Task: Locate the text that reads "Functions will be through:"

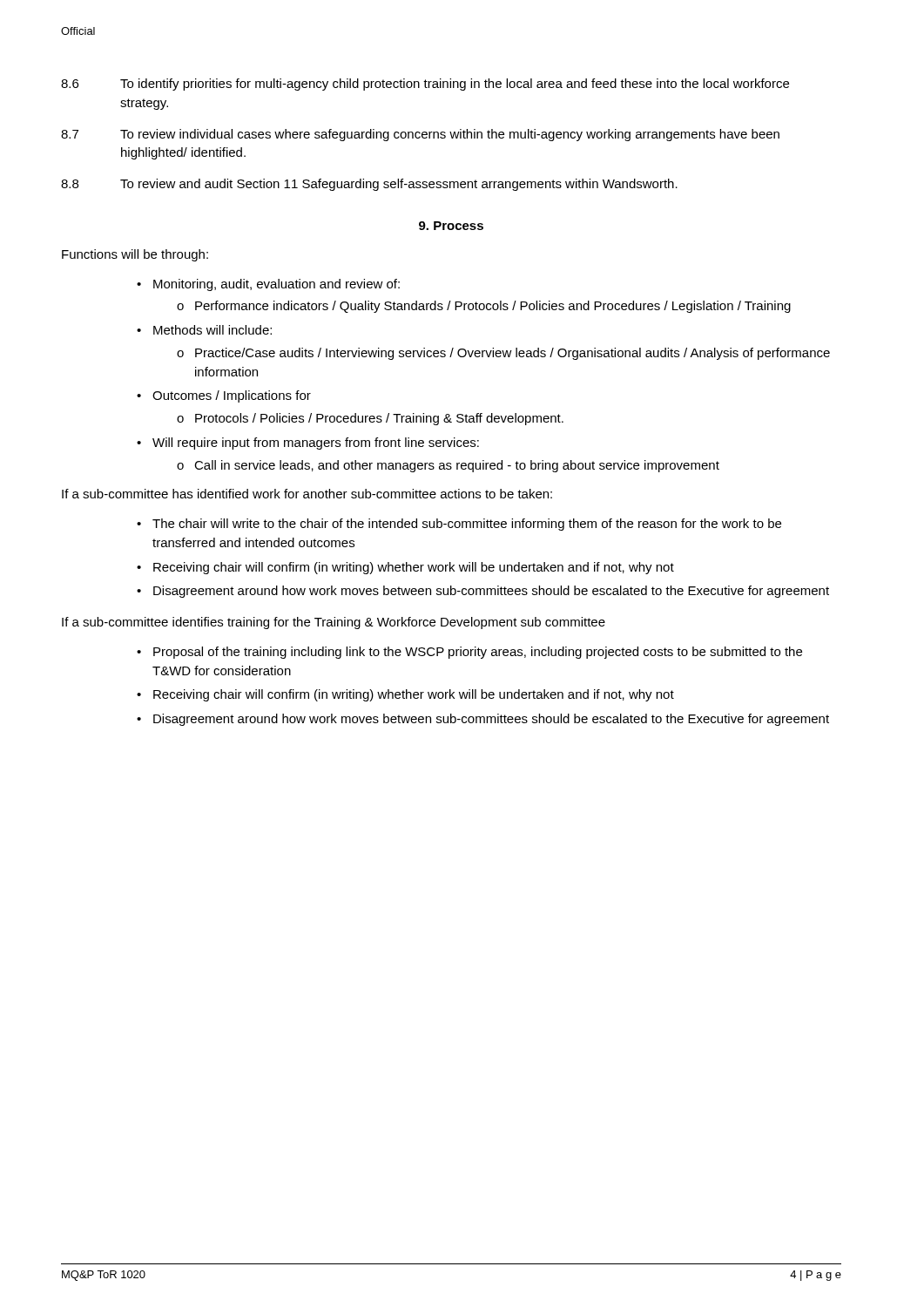Action: coord(135,254)
